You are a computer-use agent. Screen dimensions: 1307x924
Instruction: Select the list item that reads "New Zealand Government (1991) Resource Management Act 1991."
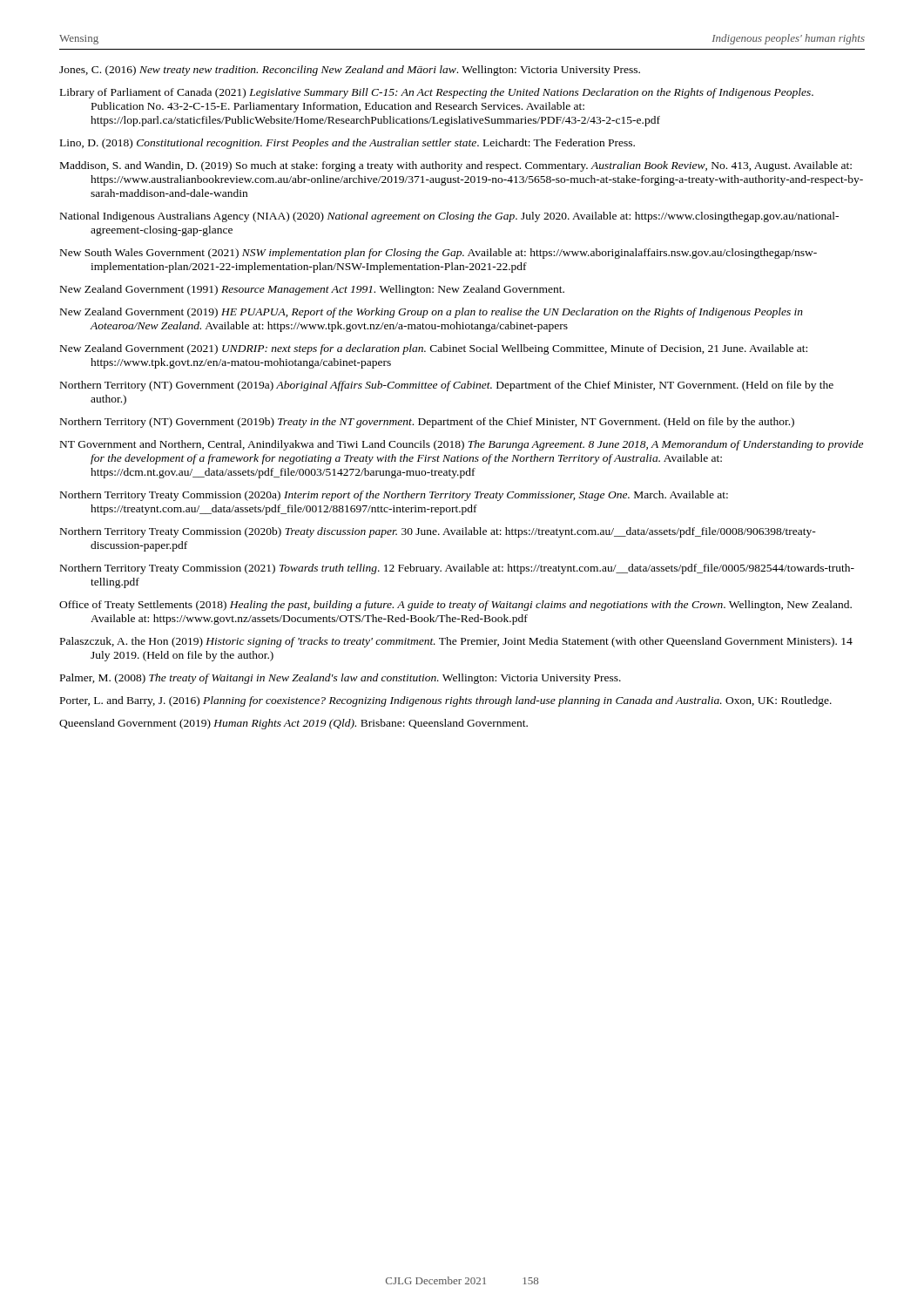(x=312, y=289)
